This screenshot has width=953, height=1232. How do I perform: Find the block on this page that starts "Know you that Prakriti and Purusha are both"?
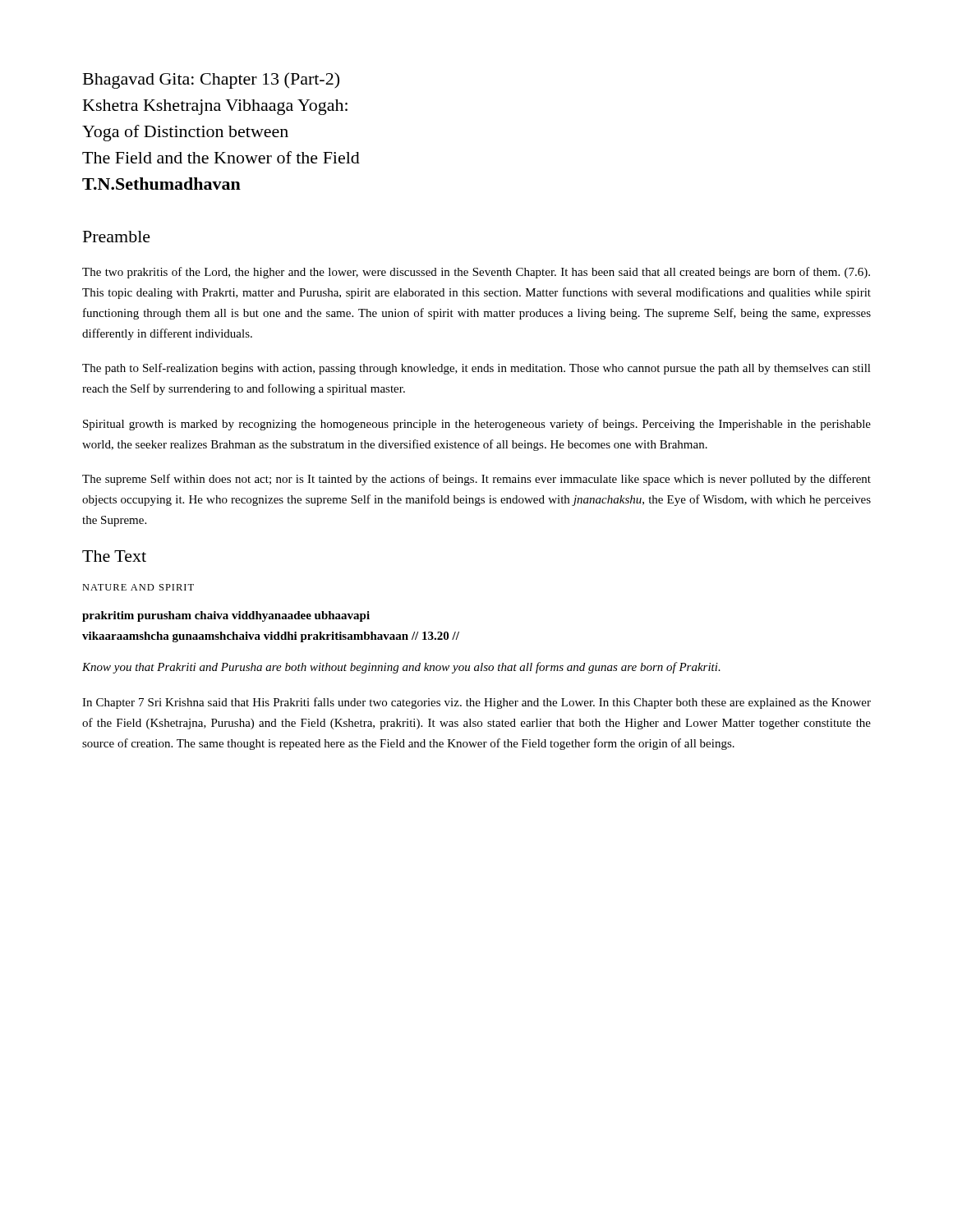tap(402, 667)
